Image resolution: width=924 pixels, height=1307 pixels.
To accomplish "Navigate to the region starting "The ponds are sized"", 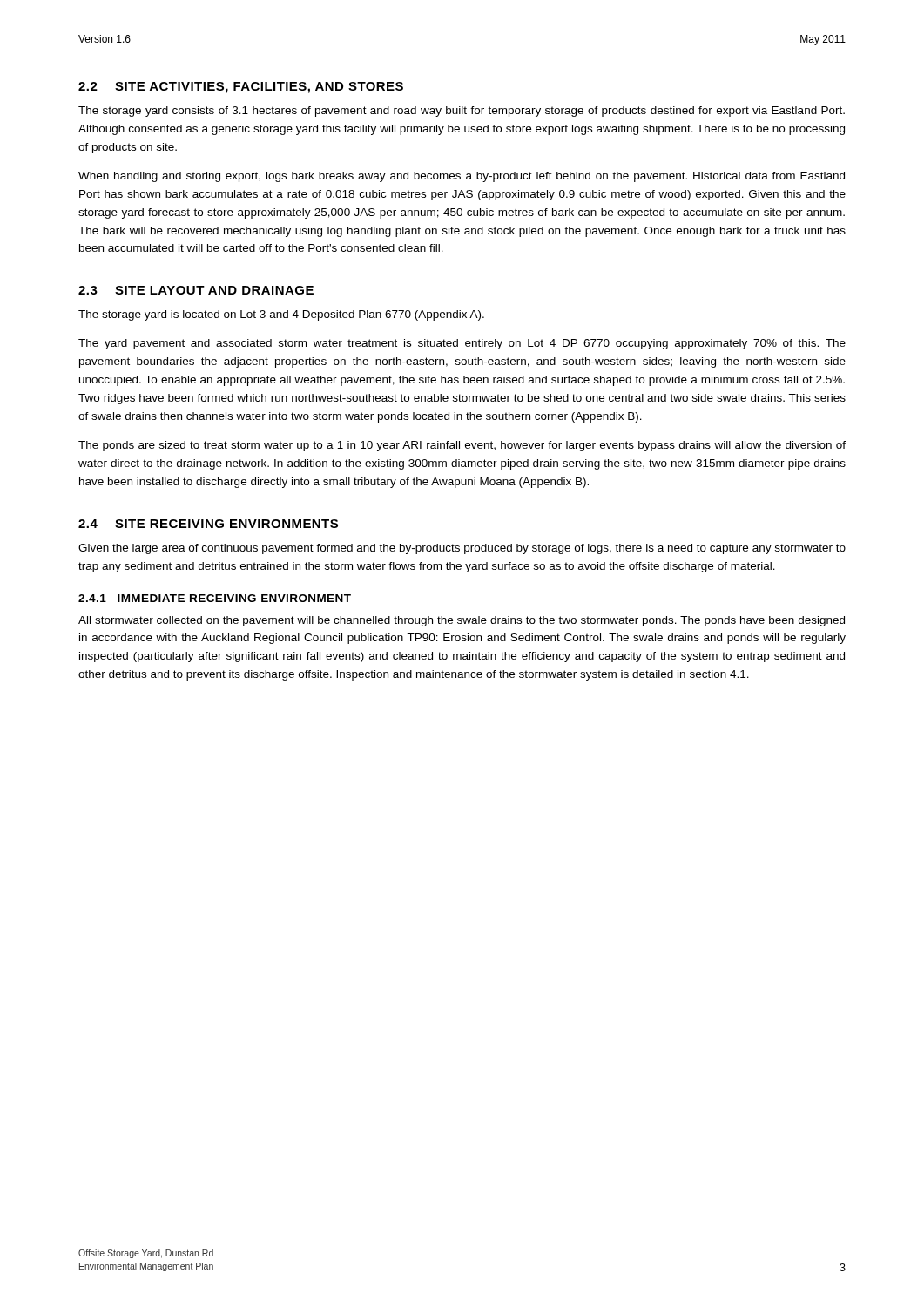I will click(x=462, y=463).
